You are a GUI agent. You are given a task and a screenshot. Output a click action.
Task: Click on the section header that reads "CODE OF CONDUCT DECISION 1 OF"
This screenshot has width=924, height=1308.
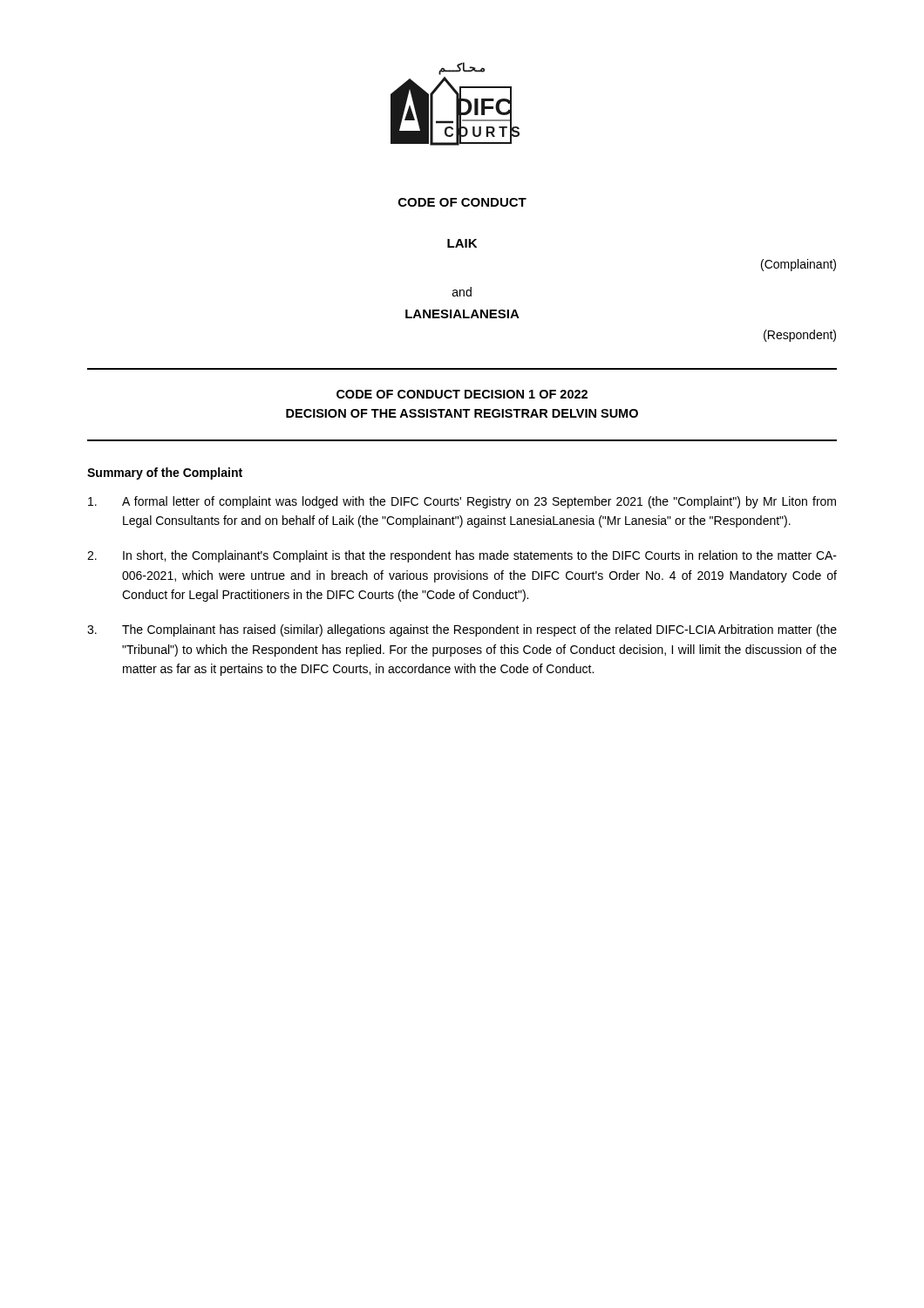click(x=462, y=404)
